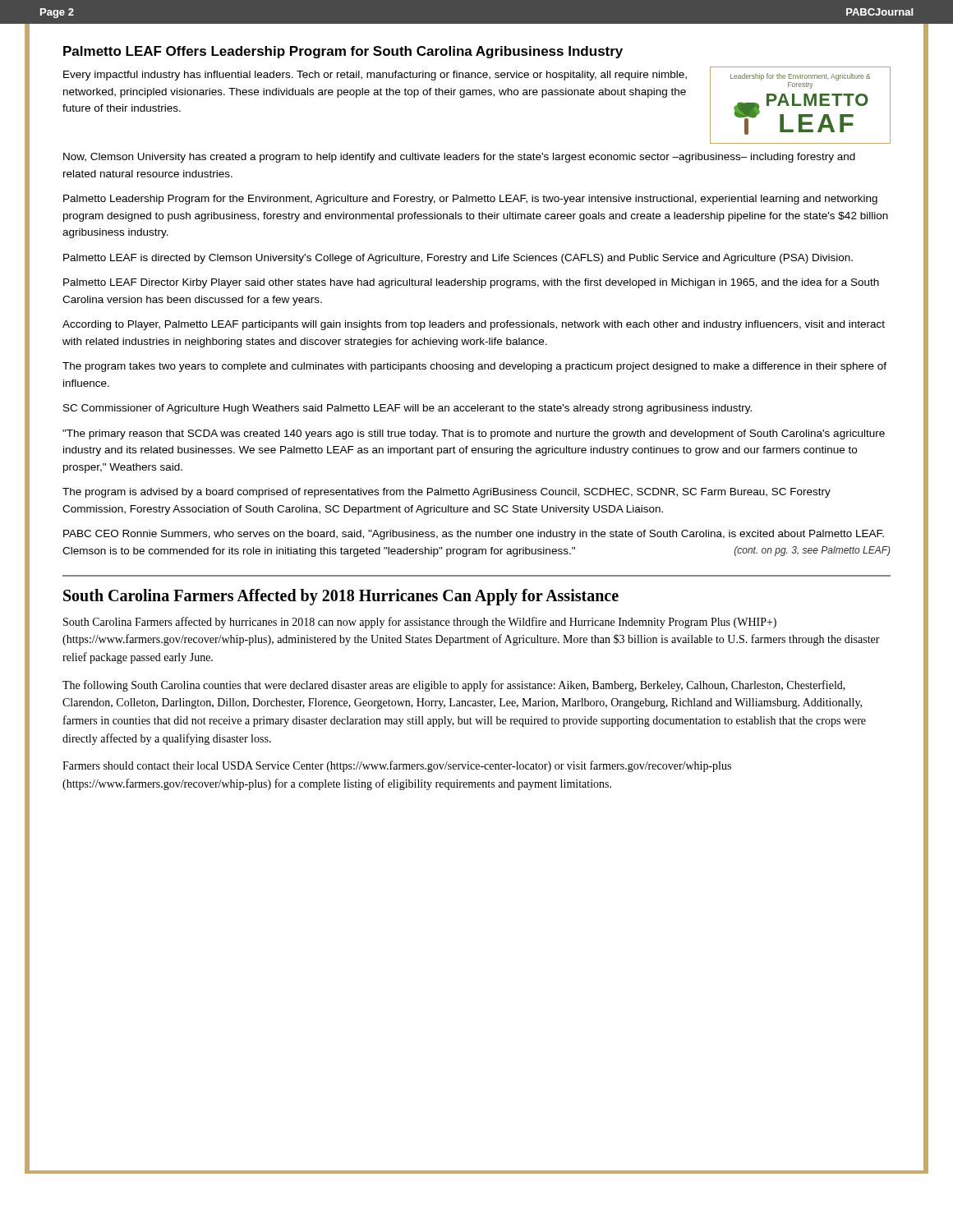Find the text block that says "The following South Carolina counties that"
953x1232 pixels.
pos(464,712)
